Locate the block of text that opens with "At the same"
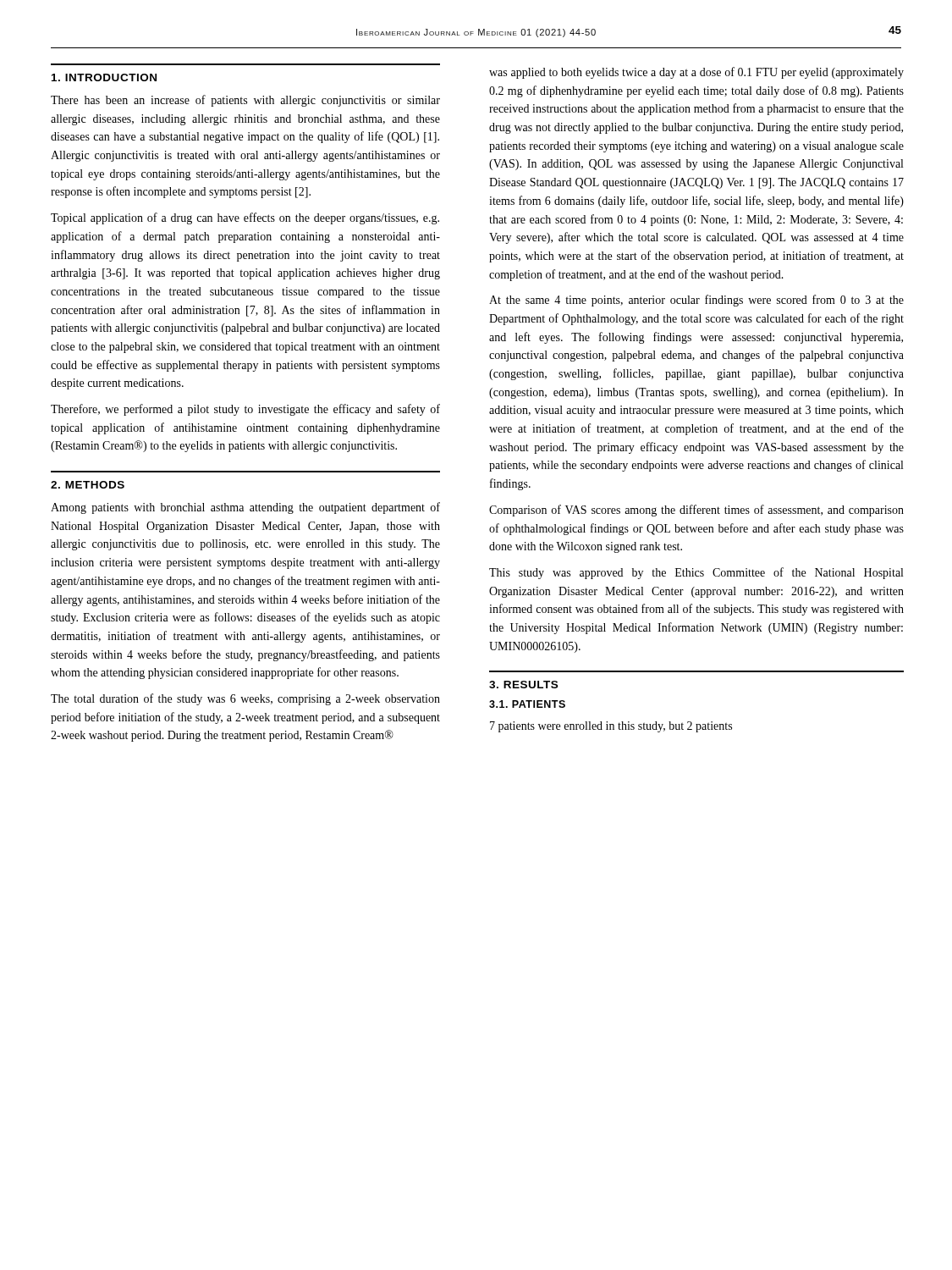The width and height of the screenshot is (952, 1270). [696, 392]
